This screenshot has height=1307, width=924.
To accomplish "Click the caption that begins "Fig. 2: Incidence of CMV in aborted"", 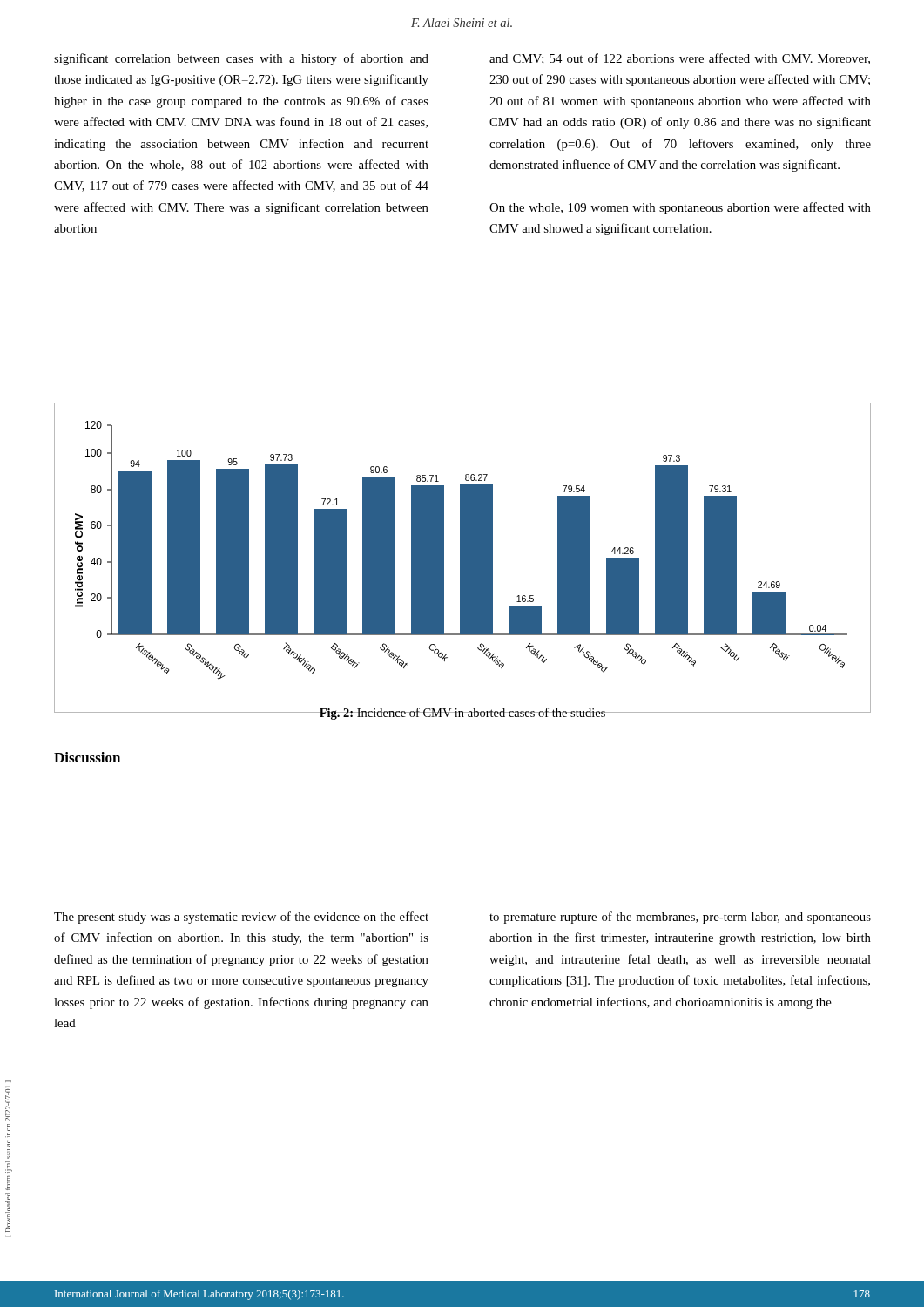I will pos(462,713).
